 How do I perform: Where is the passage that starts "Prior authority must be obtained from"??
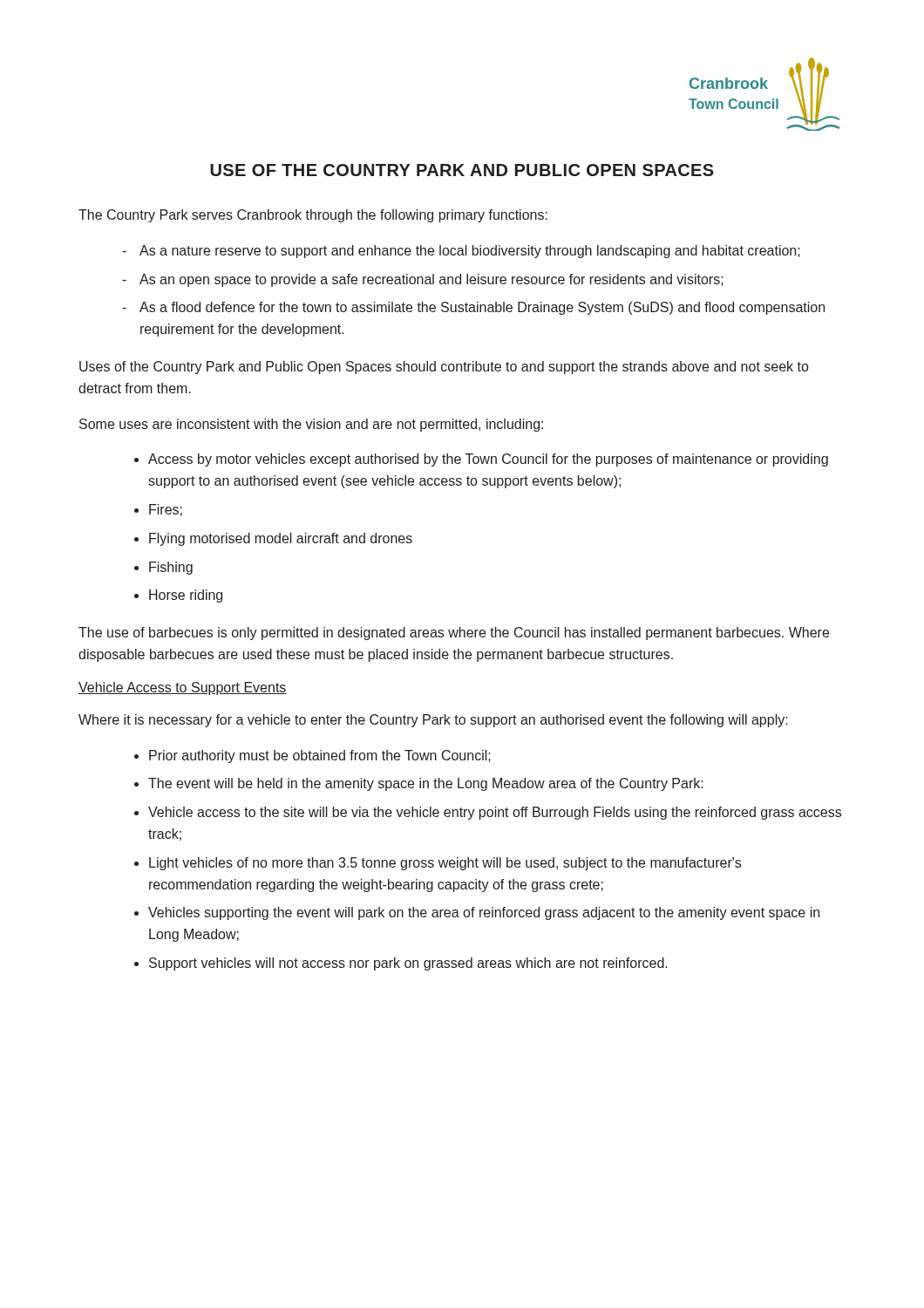320,755
